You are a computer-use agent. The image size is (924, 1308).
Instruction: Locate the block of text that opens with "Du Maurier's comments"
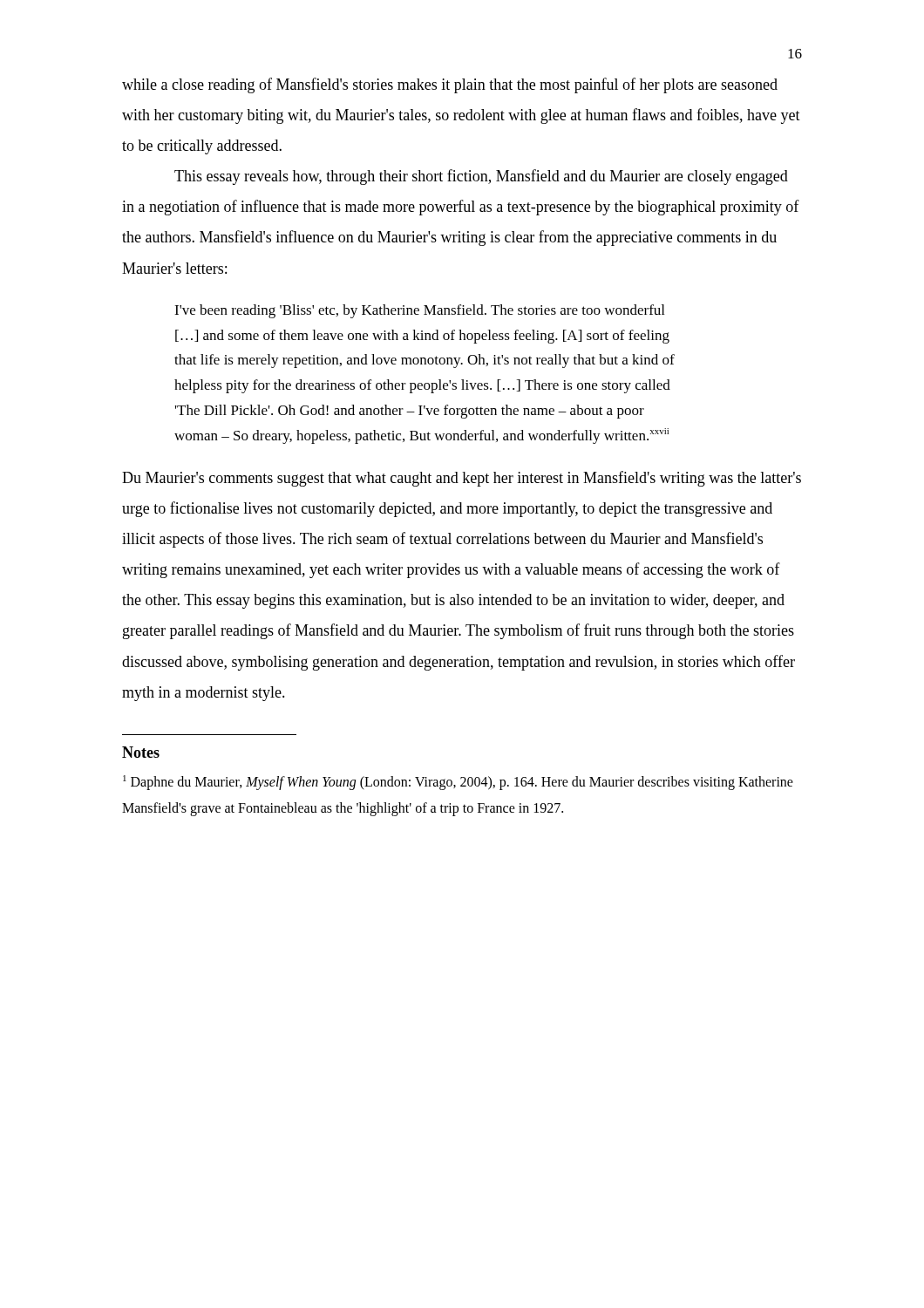(462, 585)
